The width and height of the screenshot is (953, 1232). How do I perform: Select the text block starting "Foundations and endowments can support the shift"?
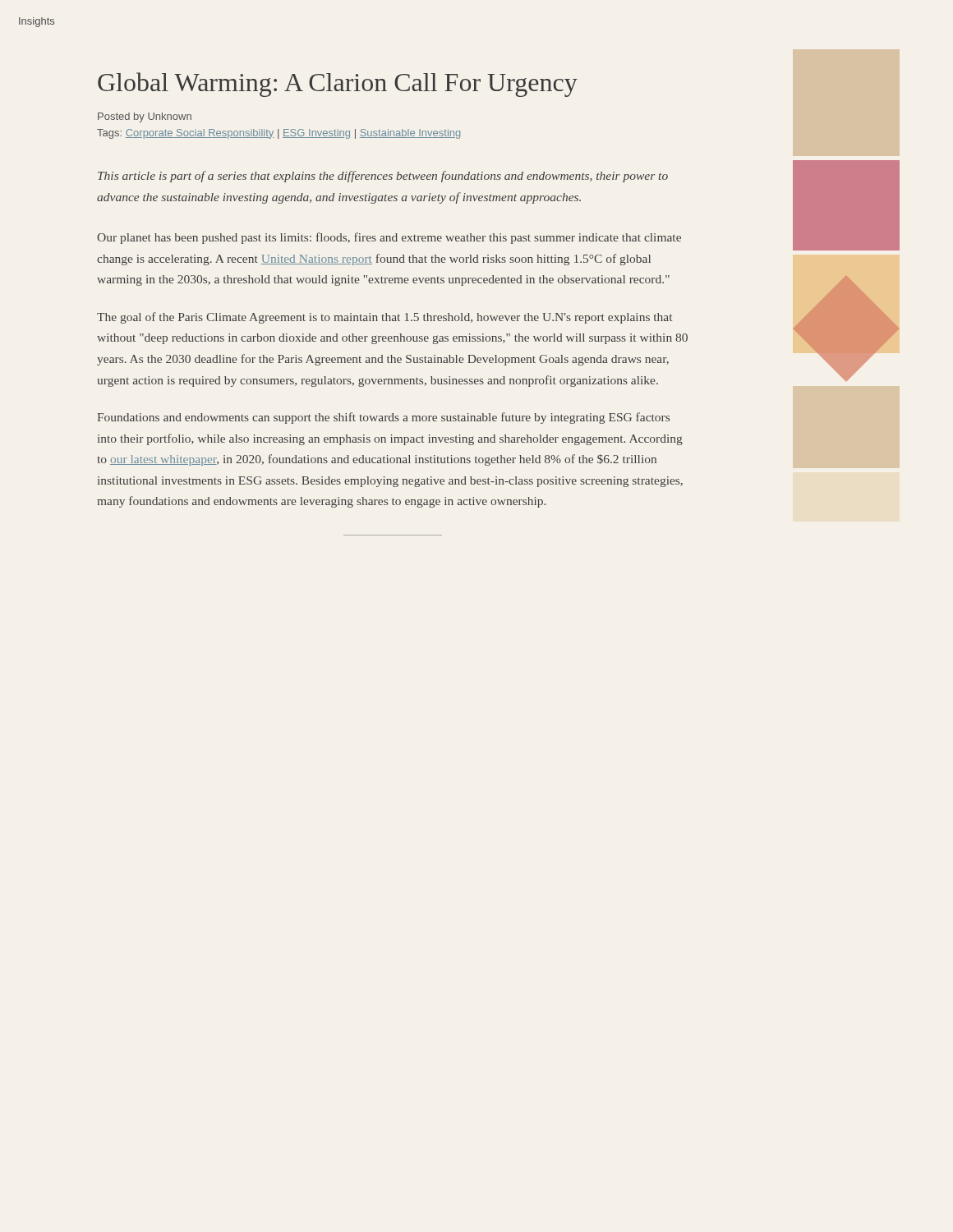[x=390, y=459]
